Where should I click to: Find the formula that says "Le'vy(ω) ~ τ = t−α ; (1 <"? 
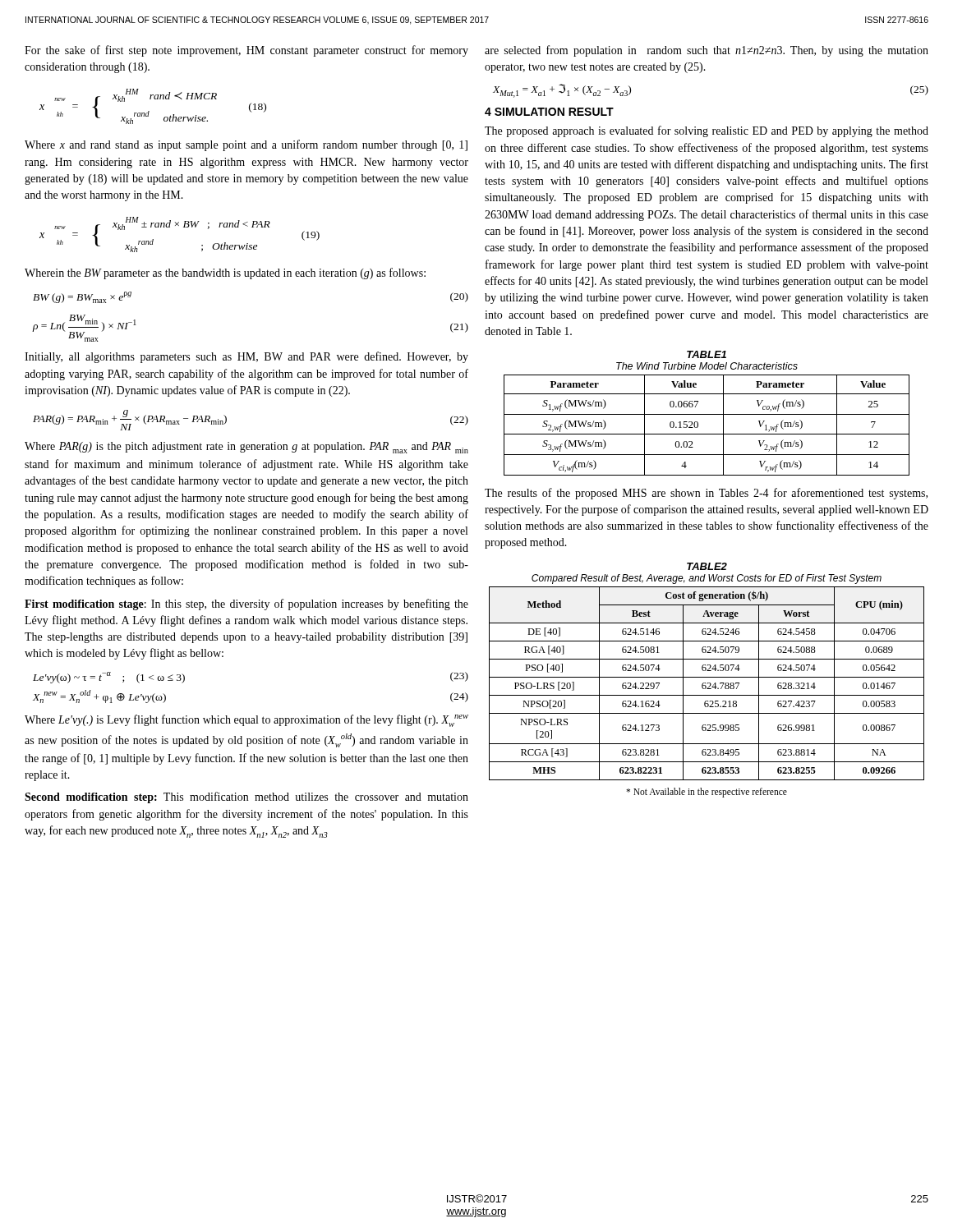point(84,677)
